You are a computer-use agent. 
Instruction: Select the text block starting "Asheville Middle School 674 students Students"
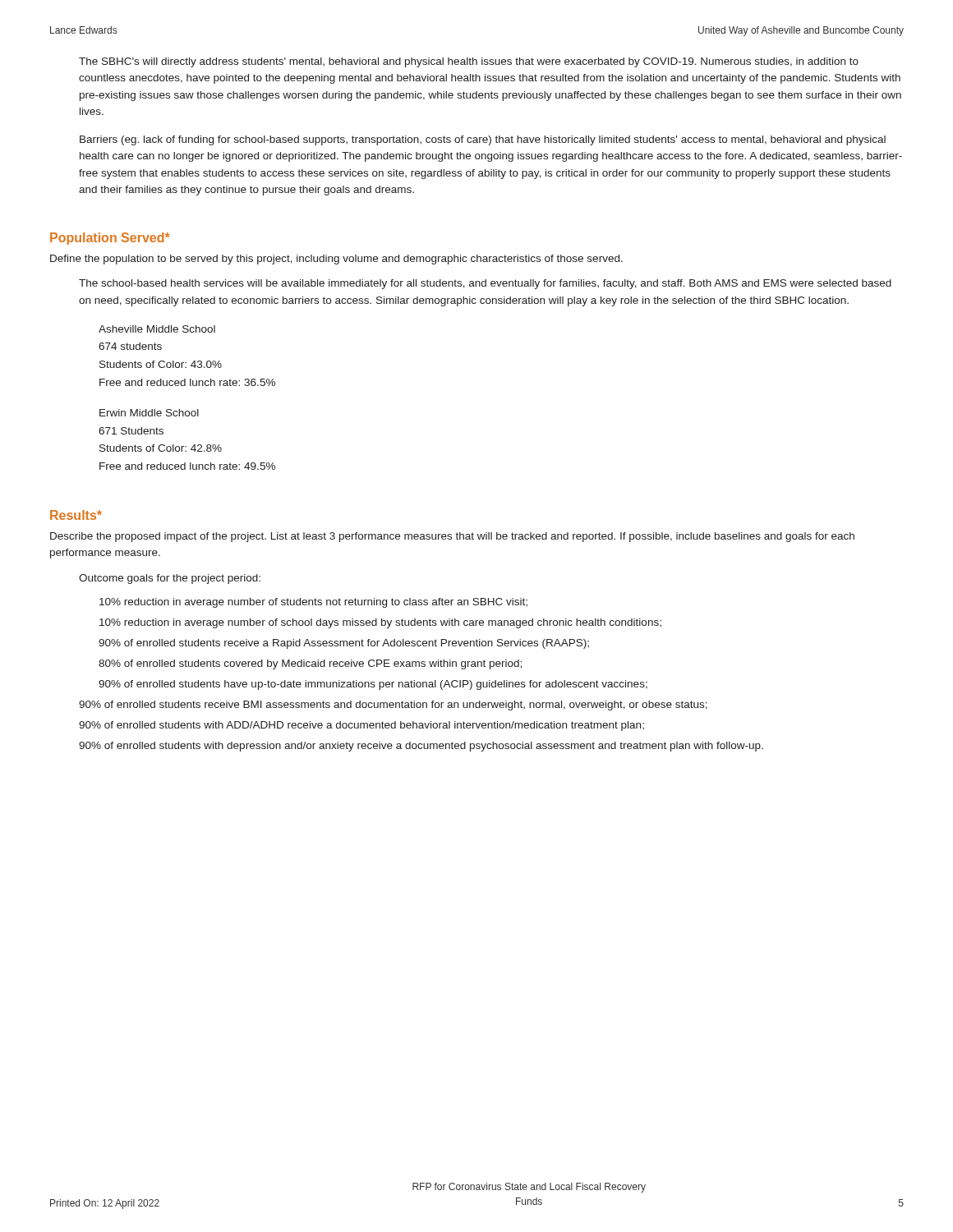[x=187, y=355]
